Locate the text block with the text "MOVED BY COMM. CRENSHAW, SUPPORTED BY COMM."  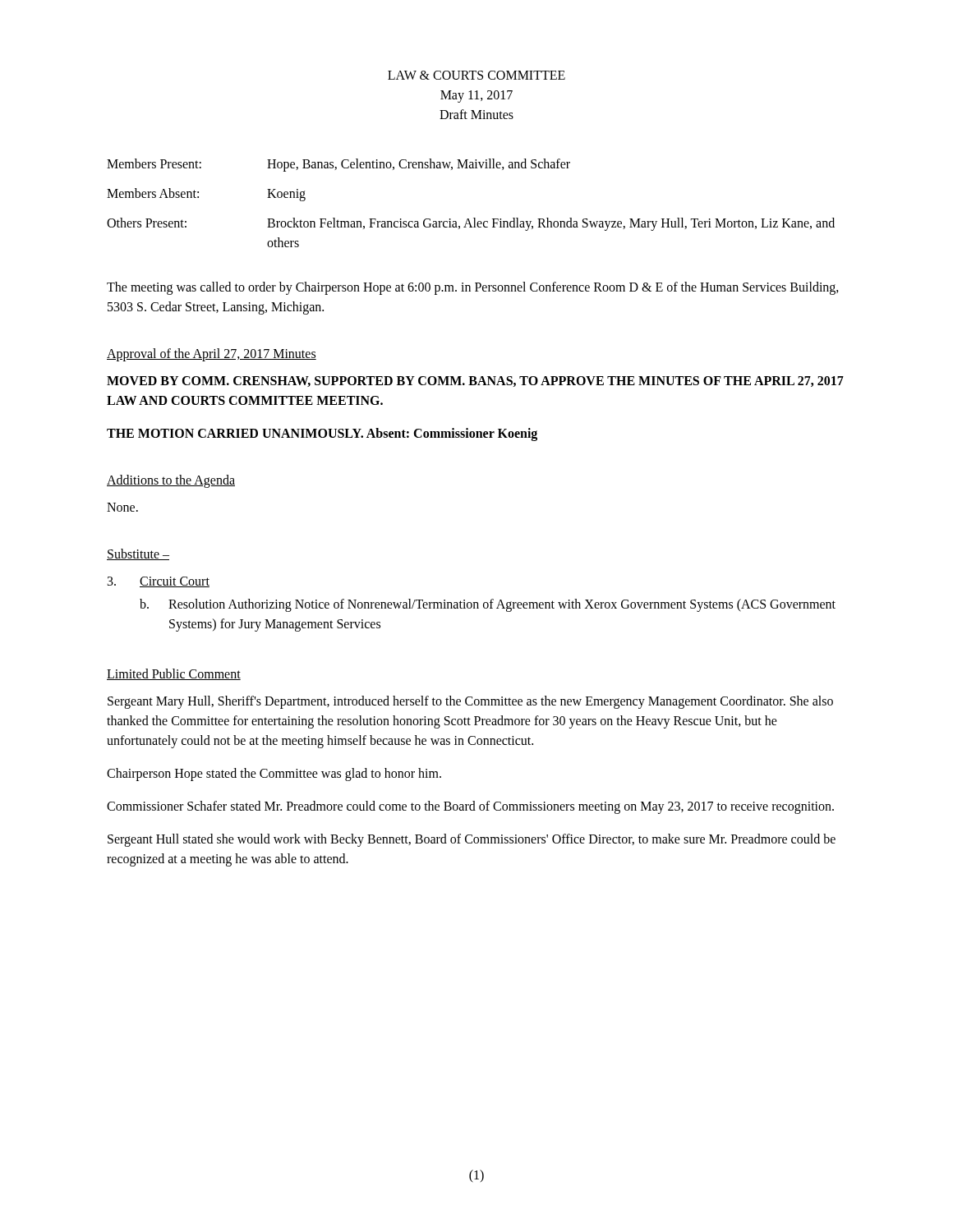[x=475, y=391]
